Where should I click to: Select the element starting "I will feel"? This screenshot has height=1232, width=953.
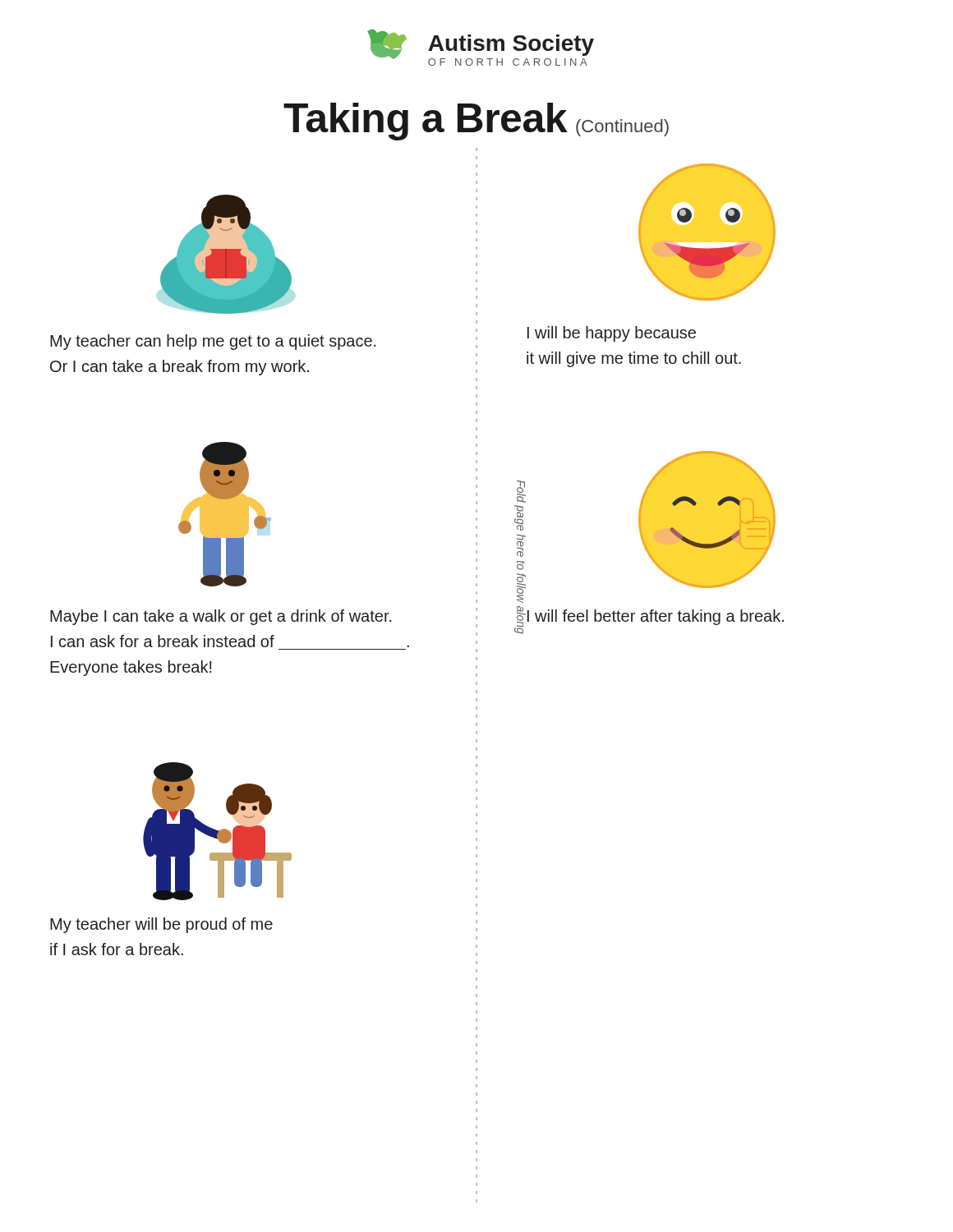point(655,616)
